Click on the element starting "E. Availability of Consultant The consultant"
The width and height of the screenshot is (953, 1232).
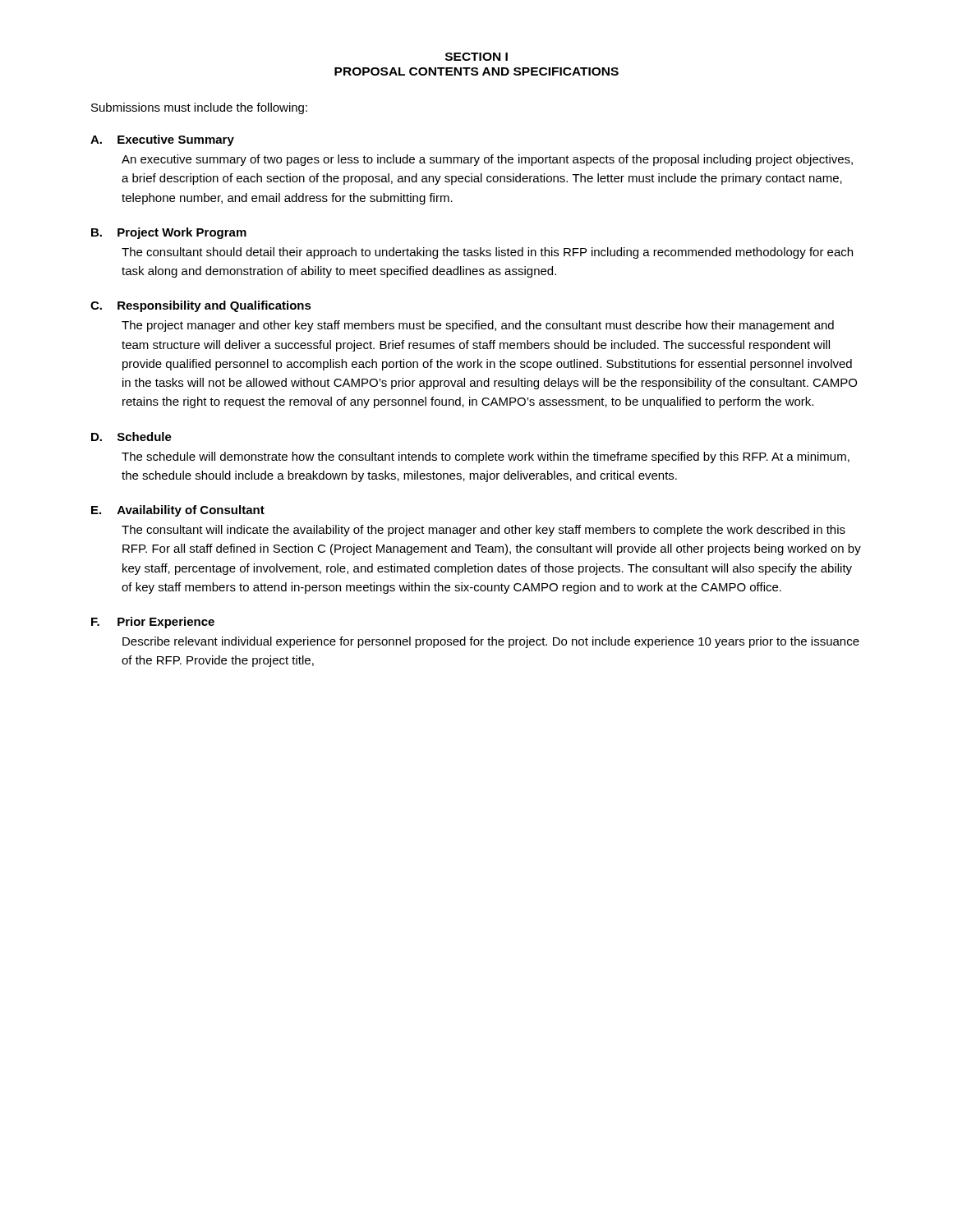pos(476,549)
